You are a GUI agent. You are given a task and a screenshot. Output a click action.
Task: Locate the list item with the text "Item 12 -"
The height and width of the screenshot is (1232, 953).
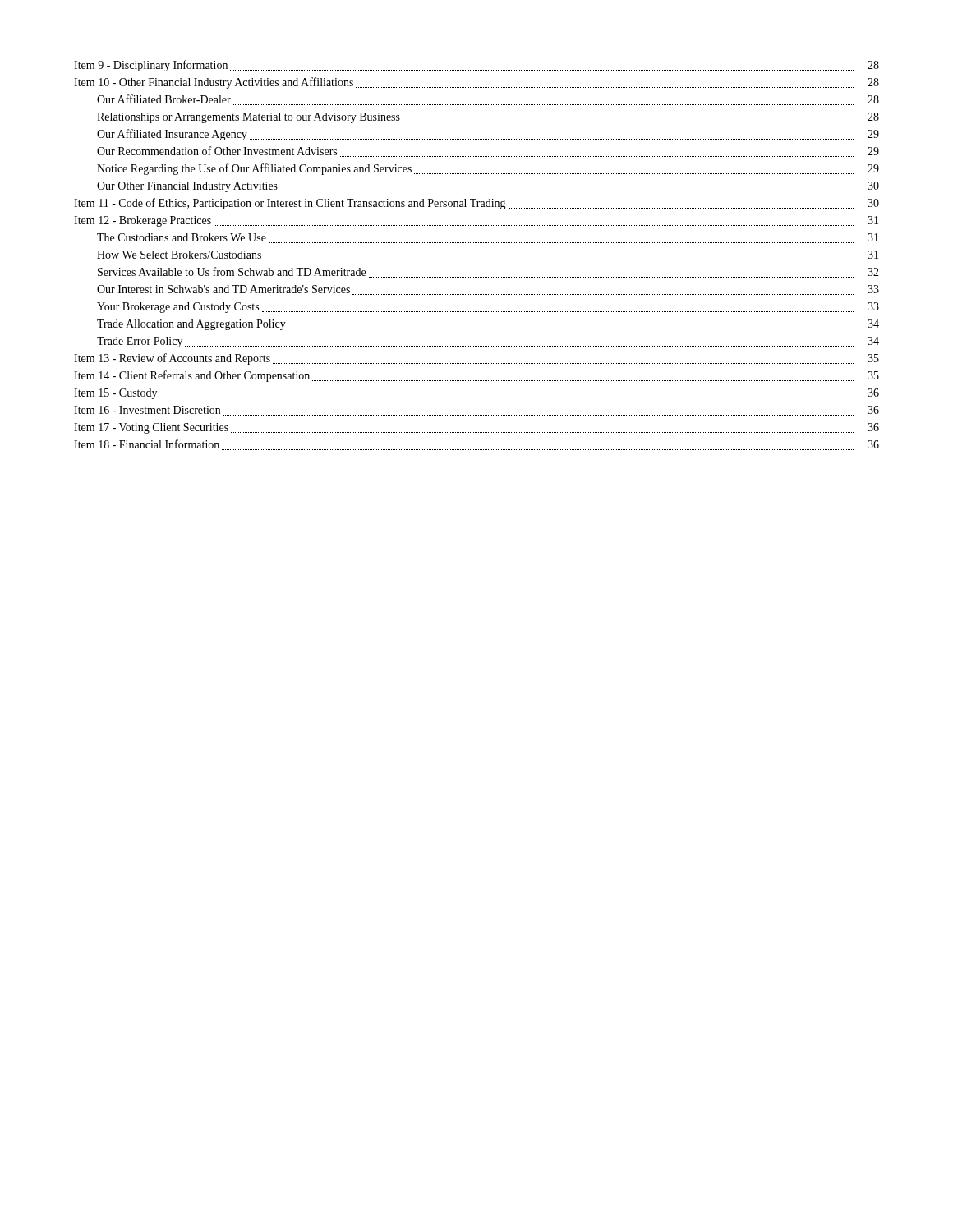476,221
